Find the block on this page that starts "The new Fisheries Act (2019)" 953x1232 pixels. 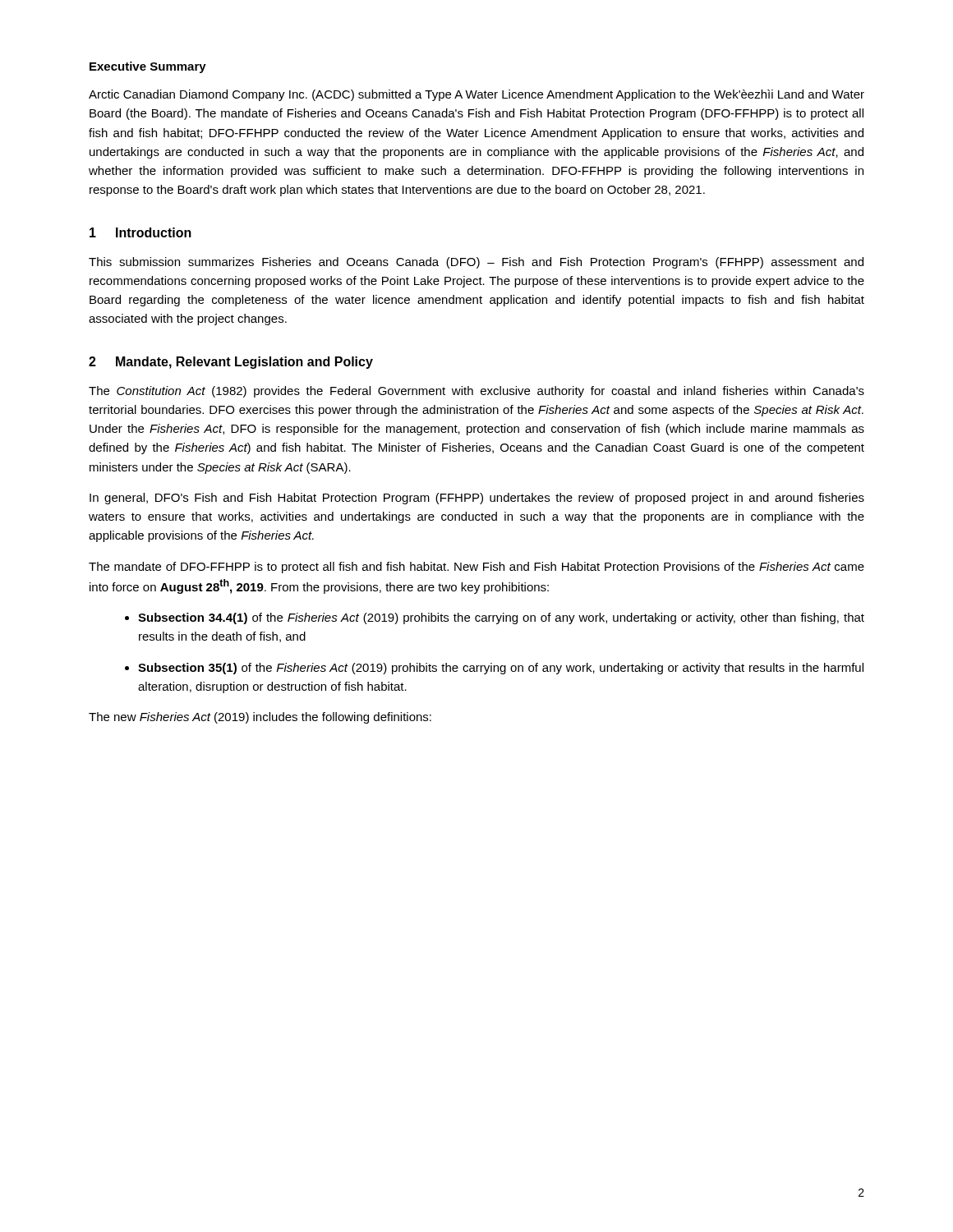click(x=260, y=718)
